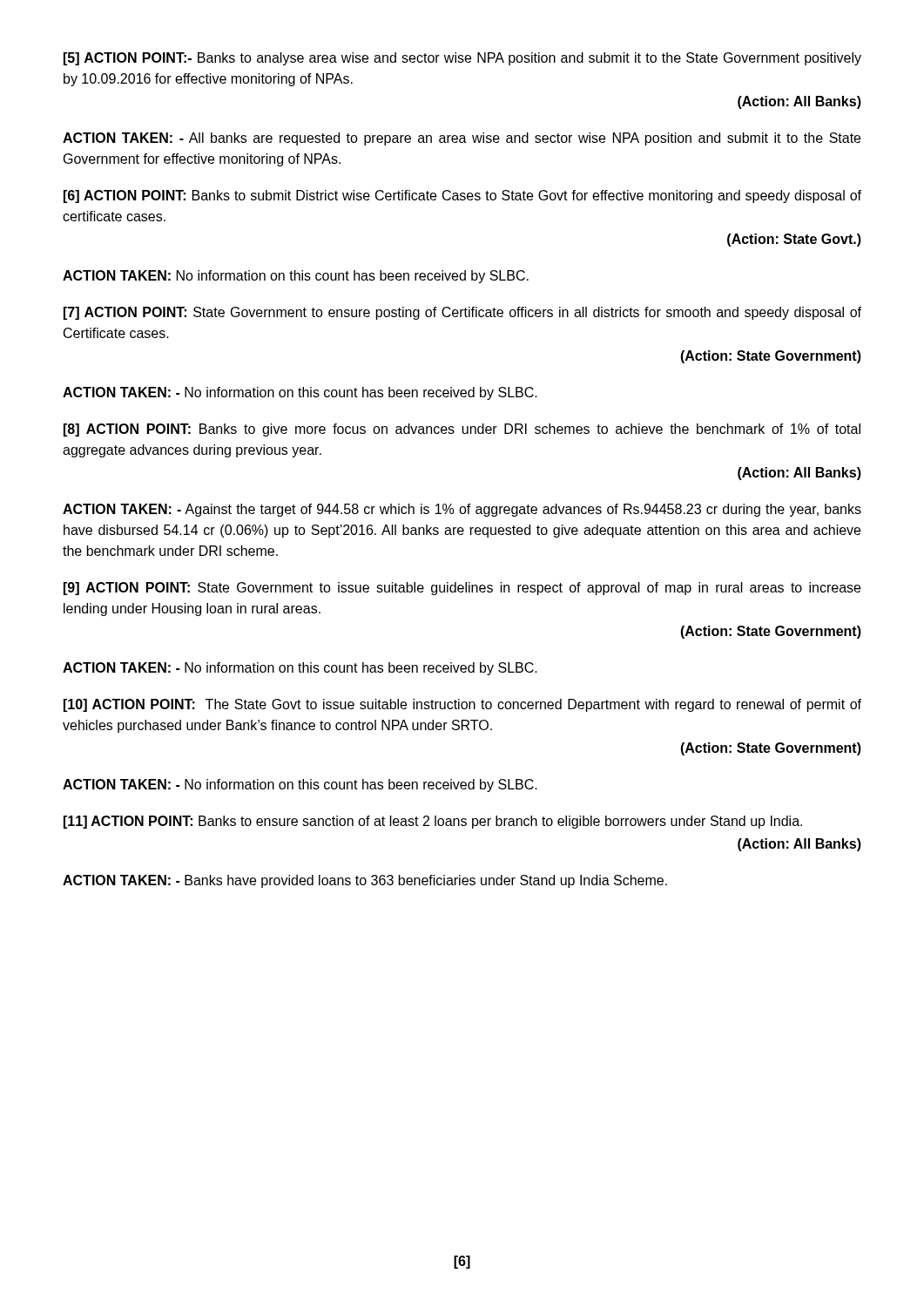The image size is (924, 1307).
Task: Navigate to the region starting "ACTION TAKEN: - Against the"
Action: click(462, 531)
